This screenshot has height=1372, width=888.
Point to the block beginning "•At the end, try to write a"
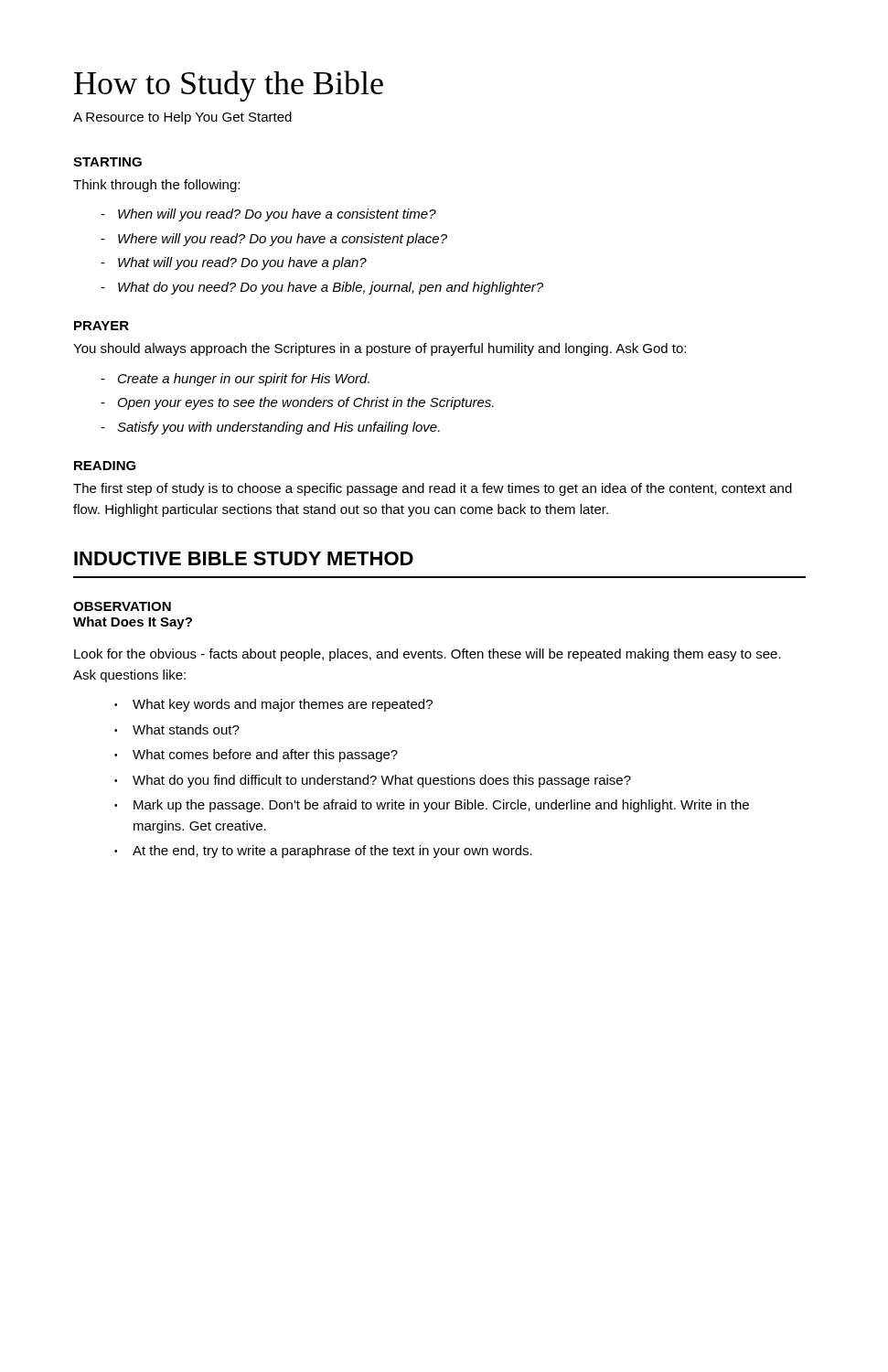click(x=324, y=851)
